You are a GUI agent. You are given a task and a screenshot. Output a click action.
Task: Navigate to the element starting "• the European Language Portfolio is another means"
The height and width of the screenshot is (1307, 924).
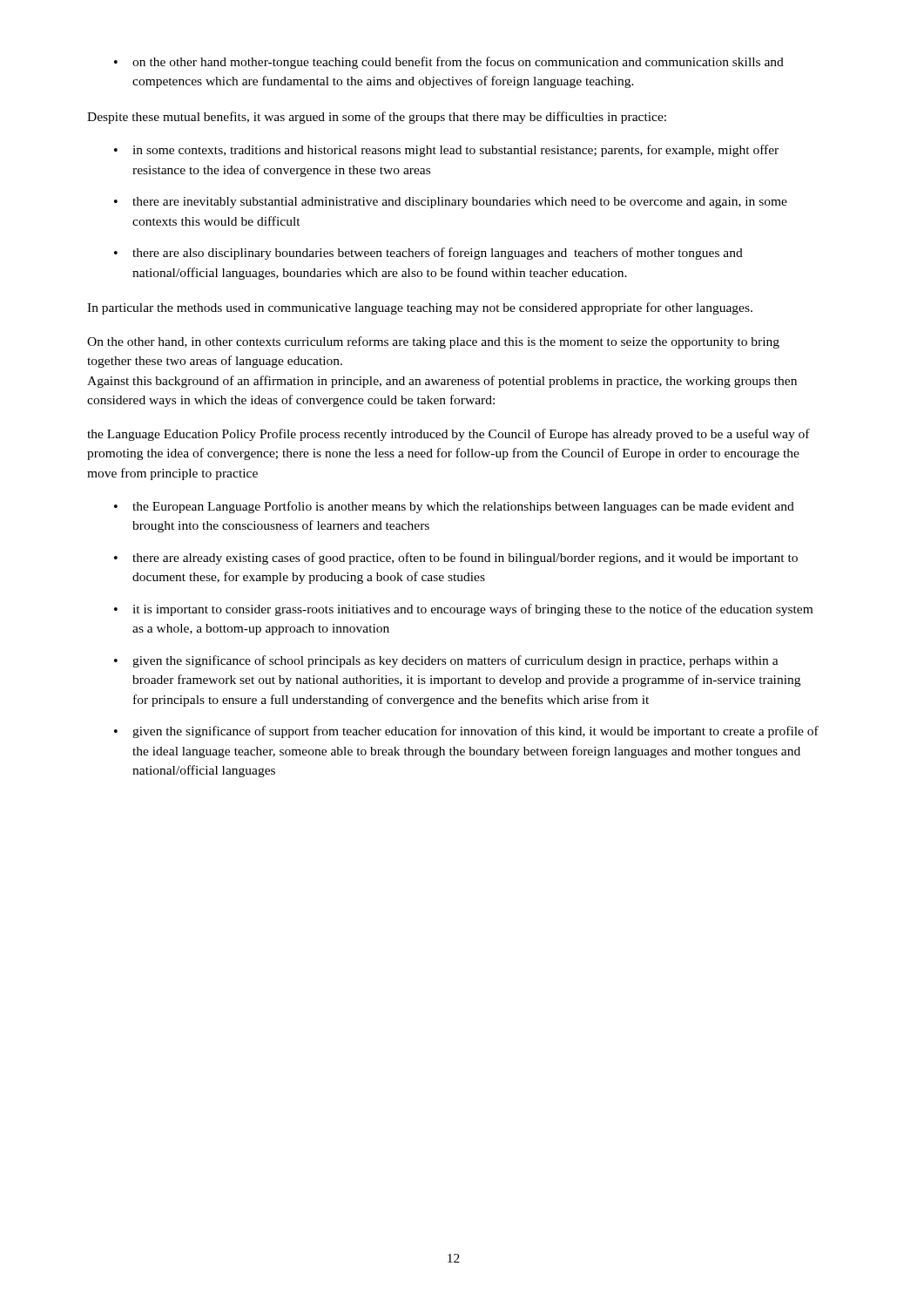tap(466, 516)
